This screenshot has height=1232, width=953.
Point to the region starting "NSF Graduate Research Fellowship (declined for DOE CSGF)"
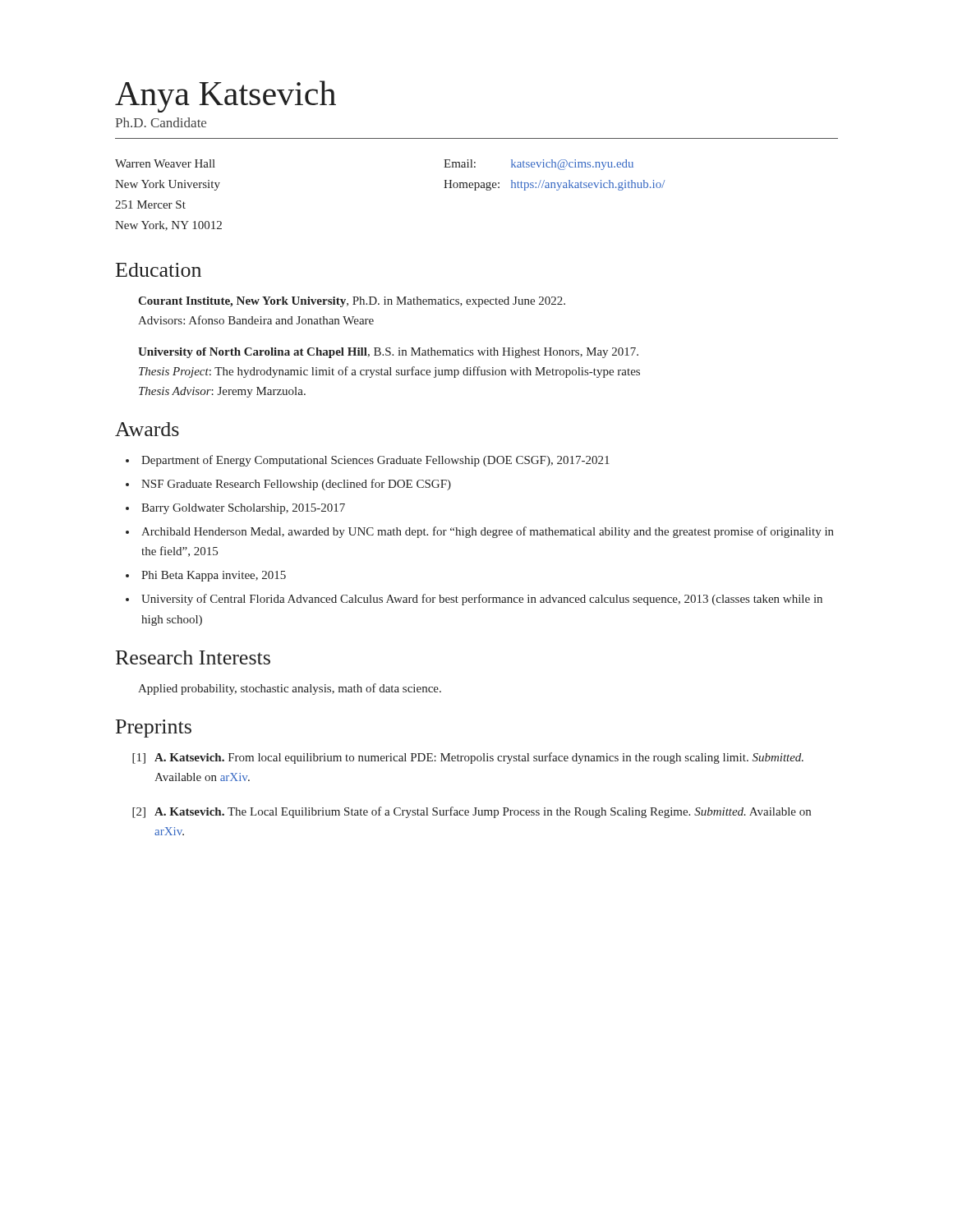click(296, 484)
